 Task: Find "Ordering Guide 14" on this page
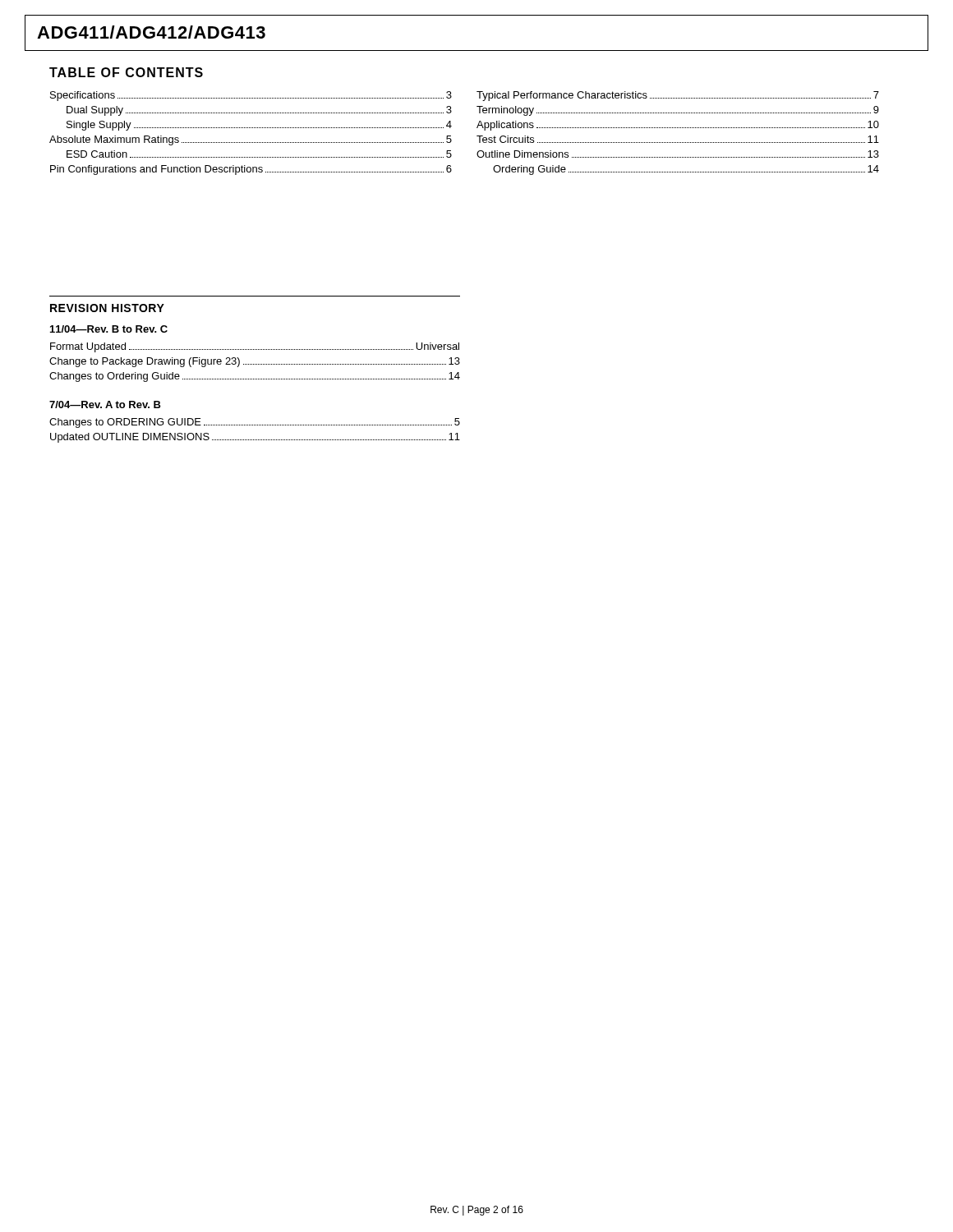[678, 169]
